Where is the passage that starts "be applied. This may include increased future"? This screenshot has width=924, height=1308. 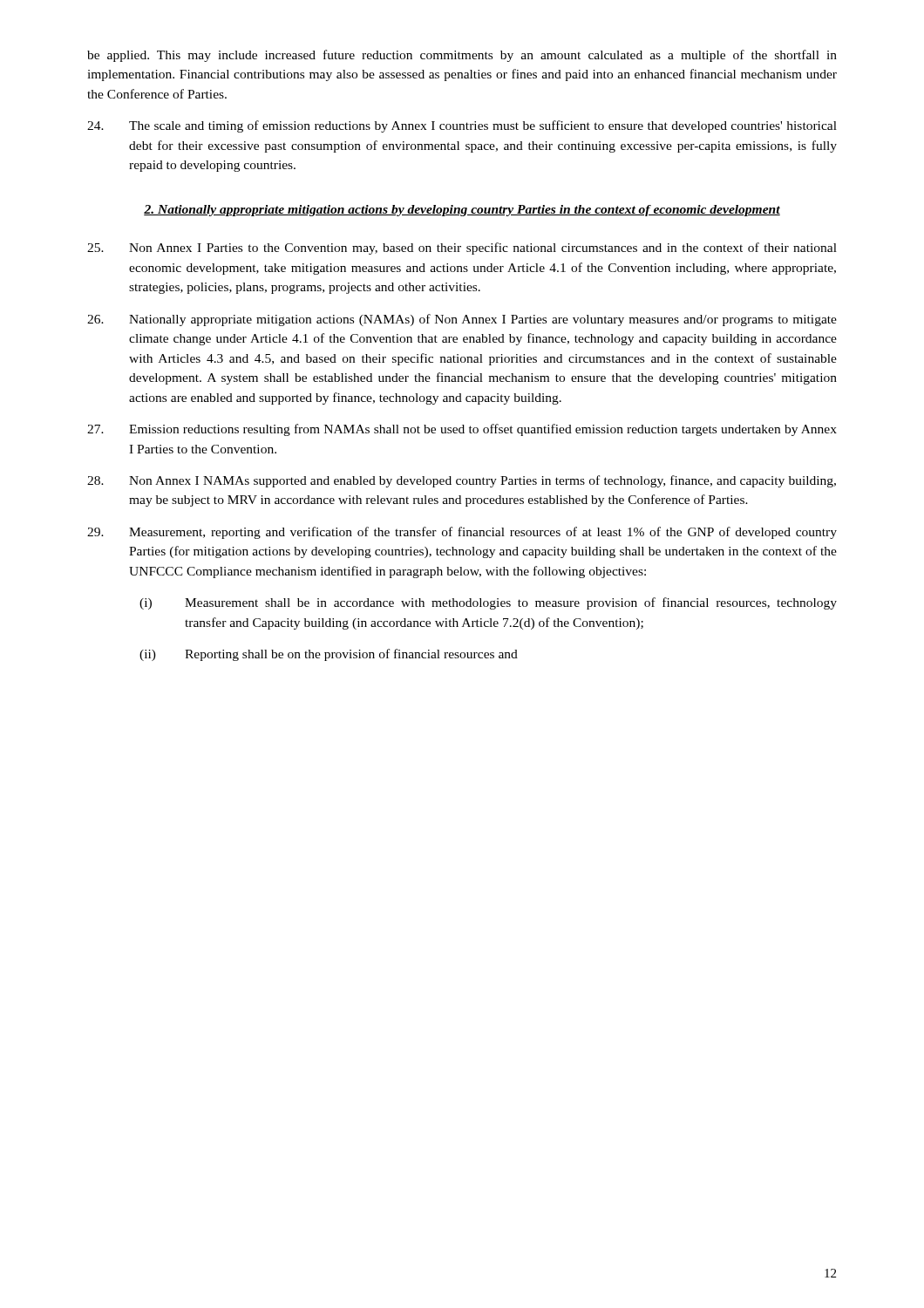[462, 74]
